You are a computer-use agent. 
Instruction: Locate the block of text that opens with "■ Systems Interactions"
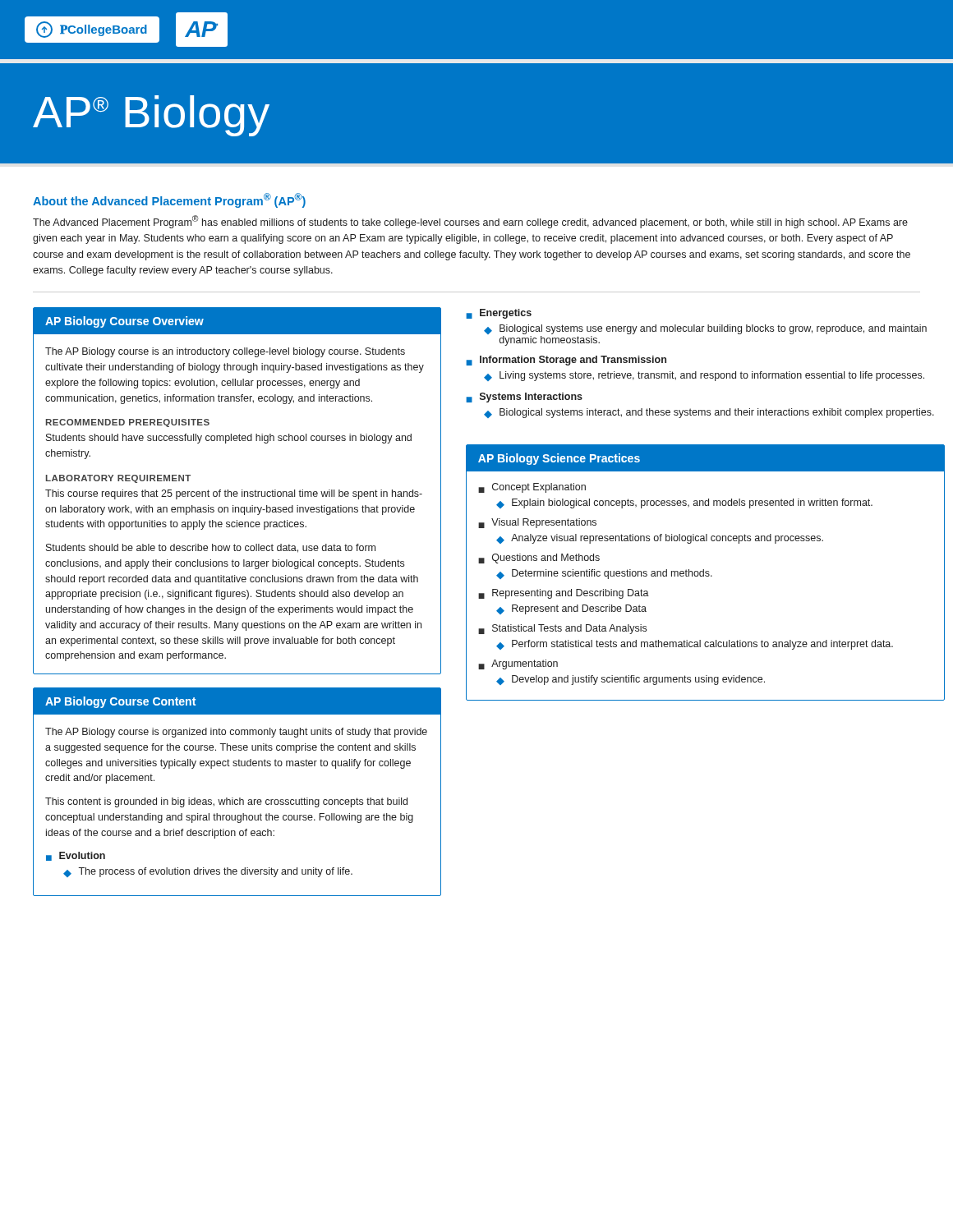tap(705, 406)
